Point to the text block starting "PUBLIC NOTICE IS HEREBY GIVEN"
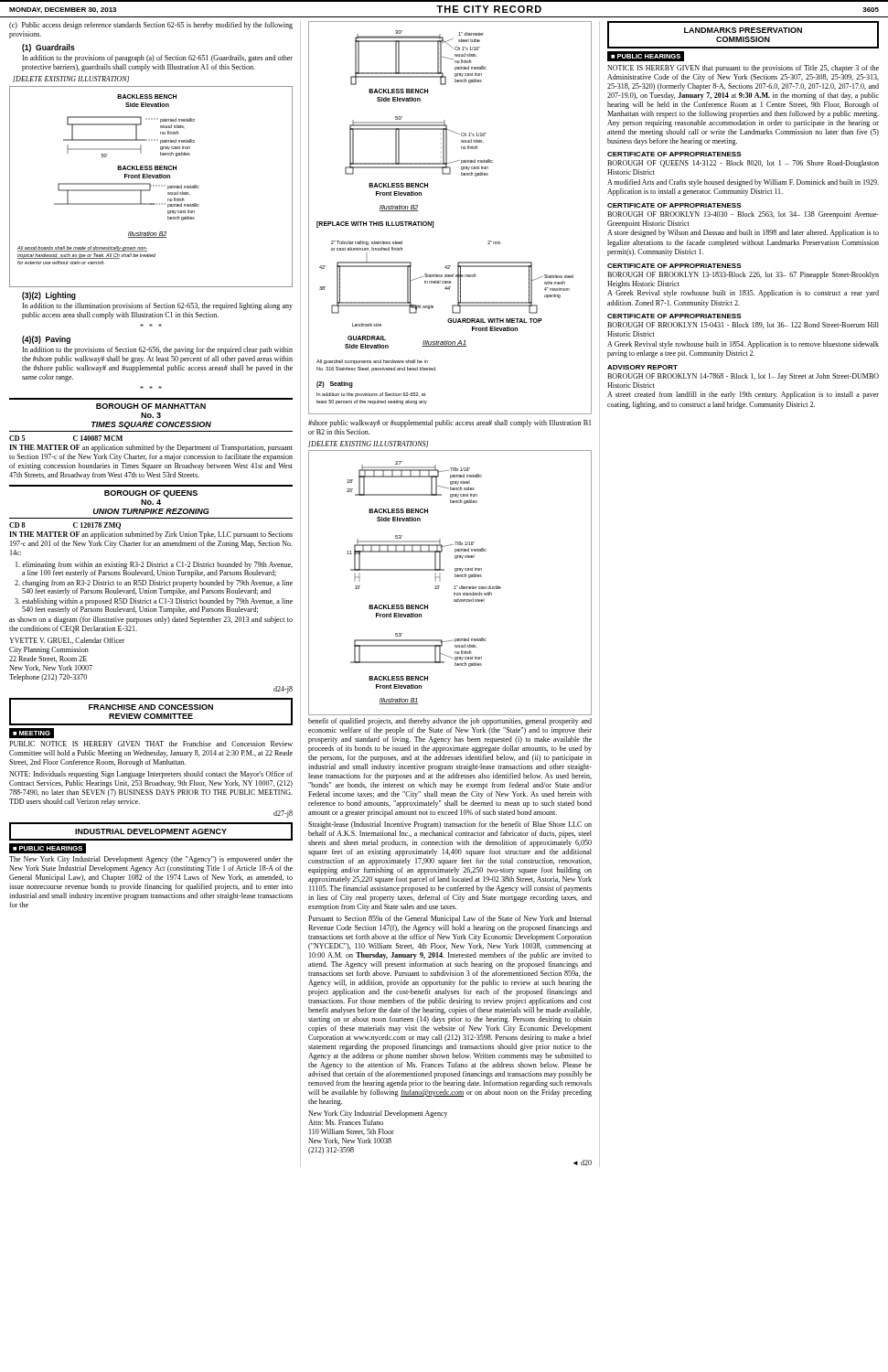The width and height of the screenshot is (888, 1372). pyautogui.click(x=151, y=754)
